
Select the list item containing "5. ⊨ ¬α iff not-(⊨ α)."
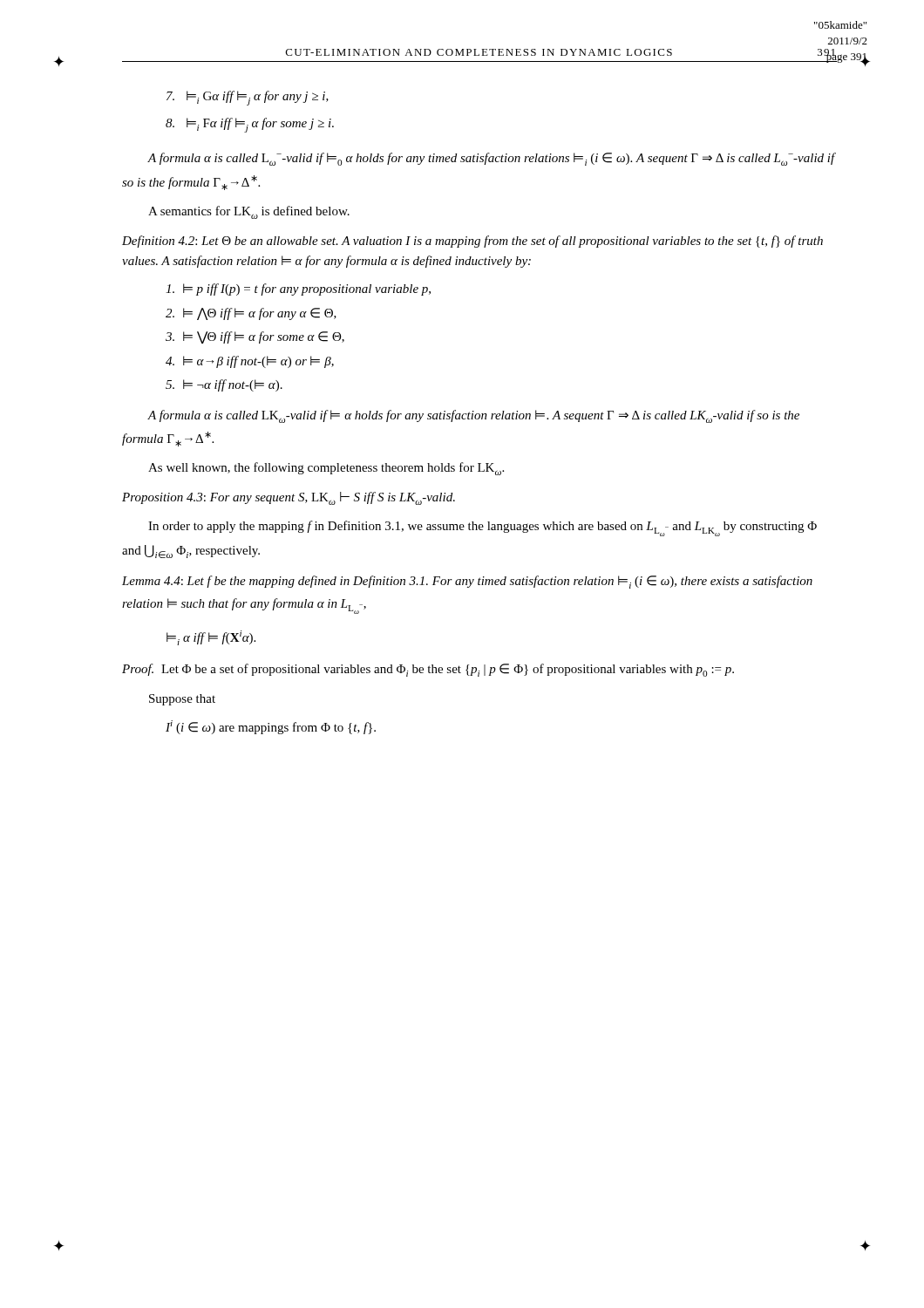coord(224,385)
